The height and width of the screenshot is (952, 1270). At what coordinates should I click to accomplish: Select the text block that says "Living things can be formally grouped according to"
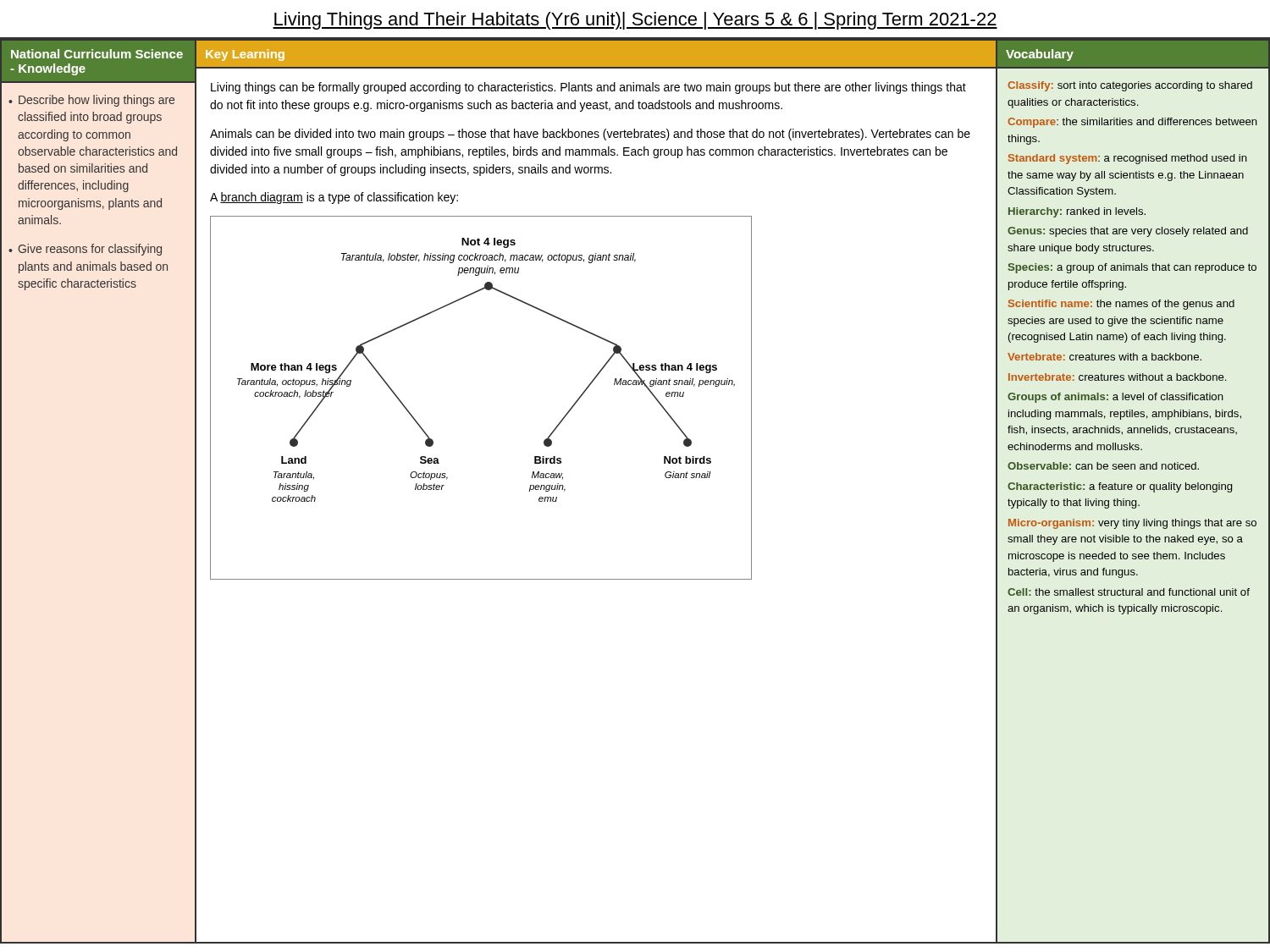click(588, 96)
